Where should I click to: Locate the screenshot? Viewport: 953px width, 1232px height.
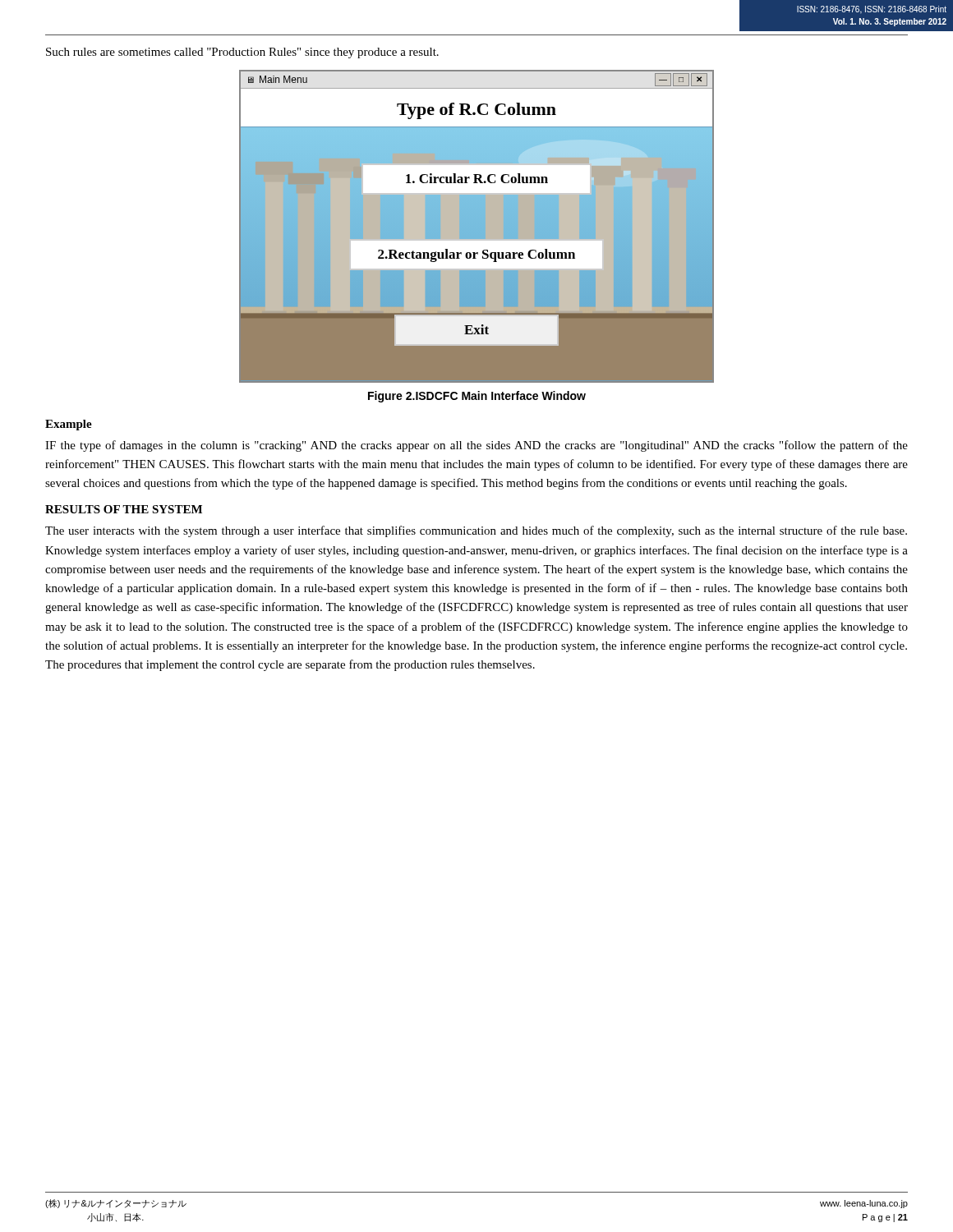click(476, 226)
